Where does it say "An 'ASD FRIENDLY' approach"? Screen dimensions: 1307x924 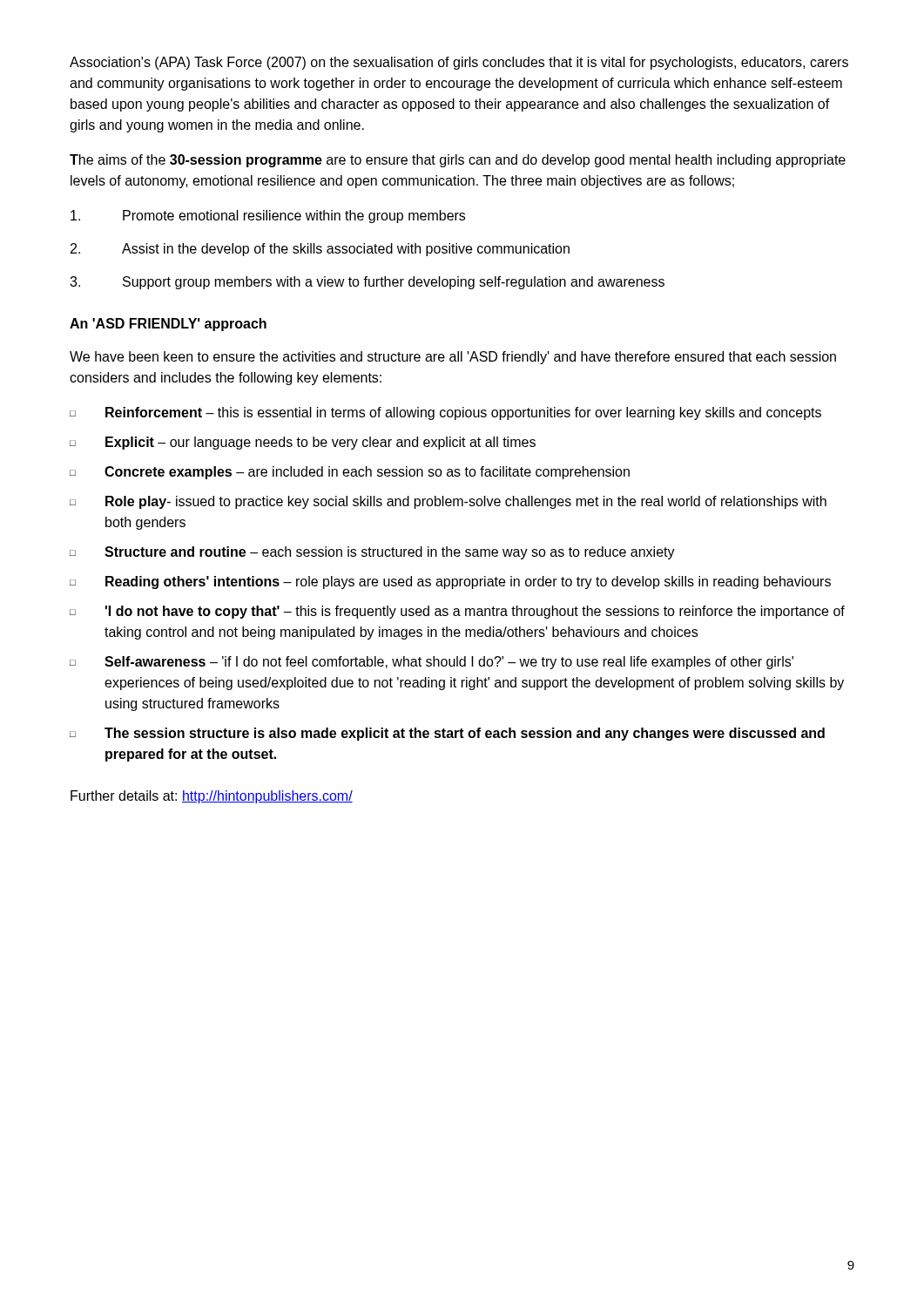[168, 325]
